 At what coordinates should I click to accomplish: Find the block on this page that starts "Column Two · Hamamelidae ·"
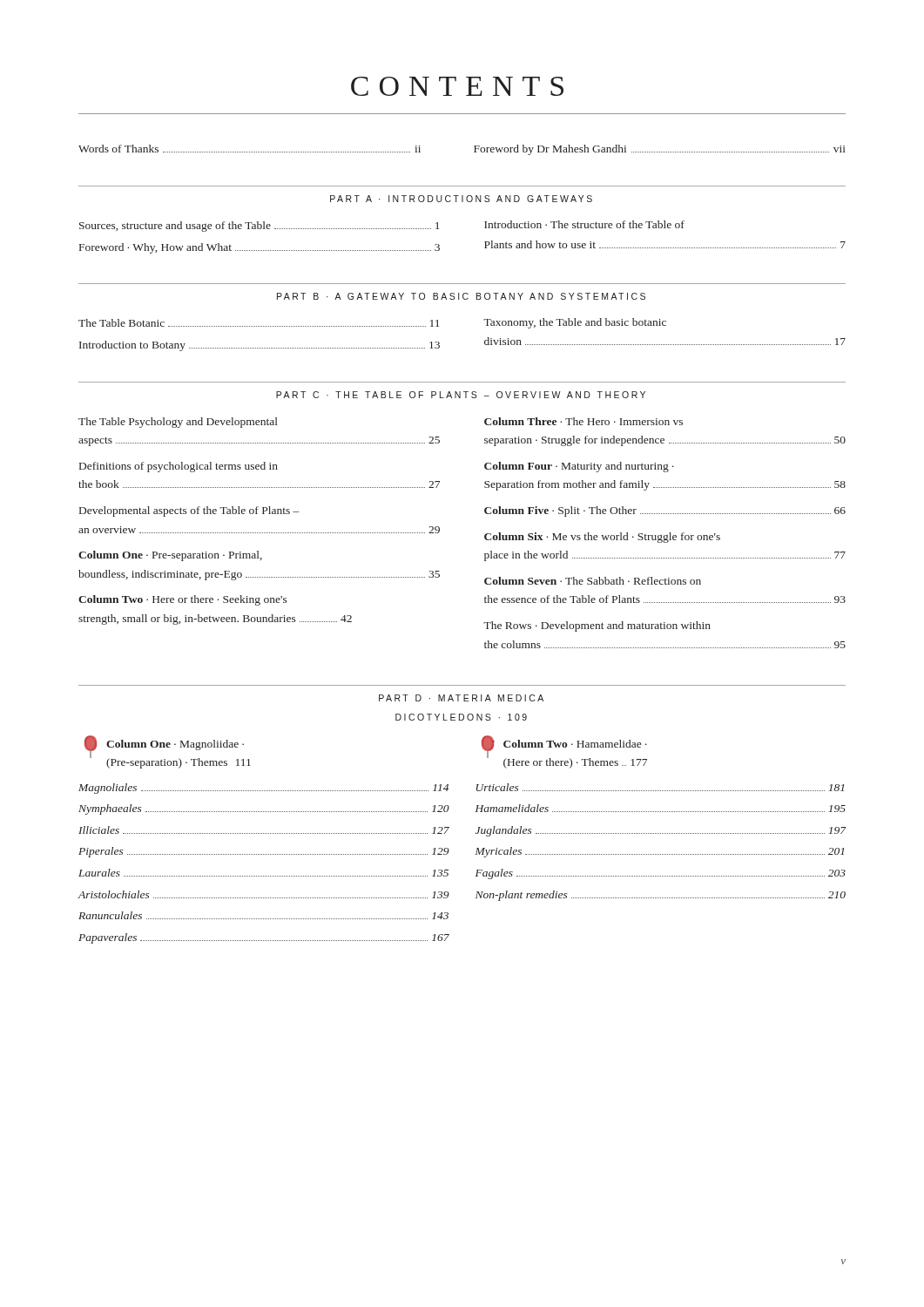pos(660,819)
